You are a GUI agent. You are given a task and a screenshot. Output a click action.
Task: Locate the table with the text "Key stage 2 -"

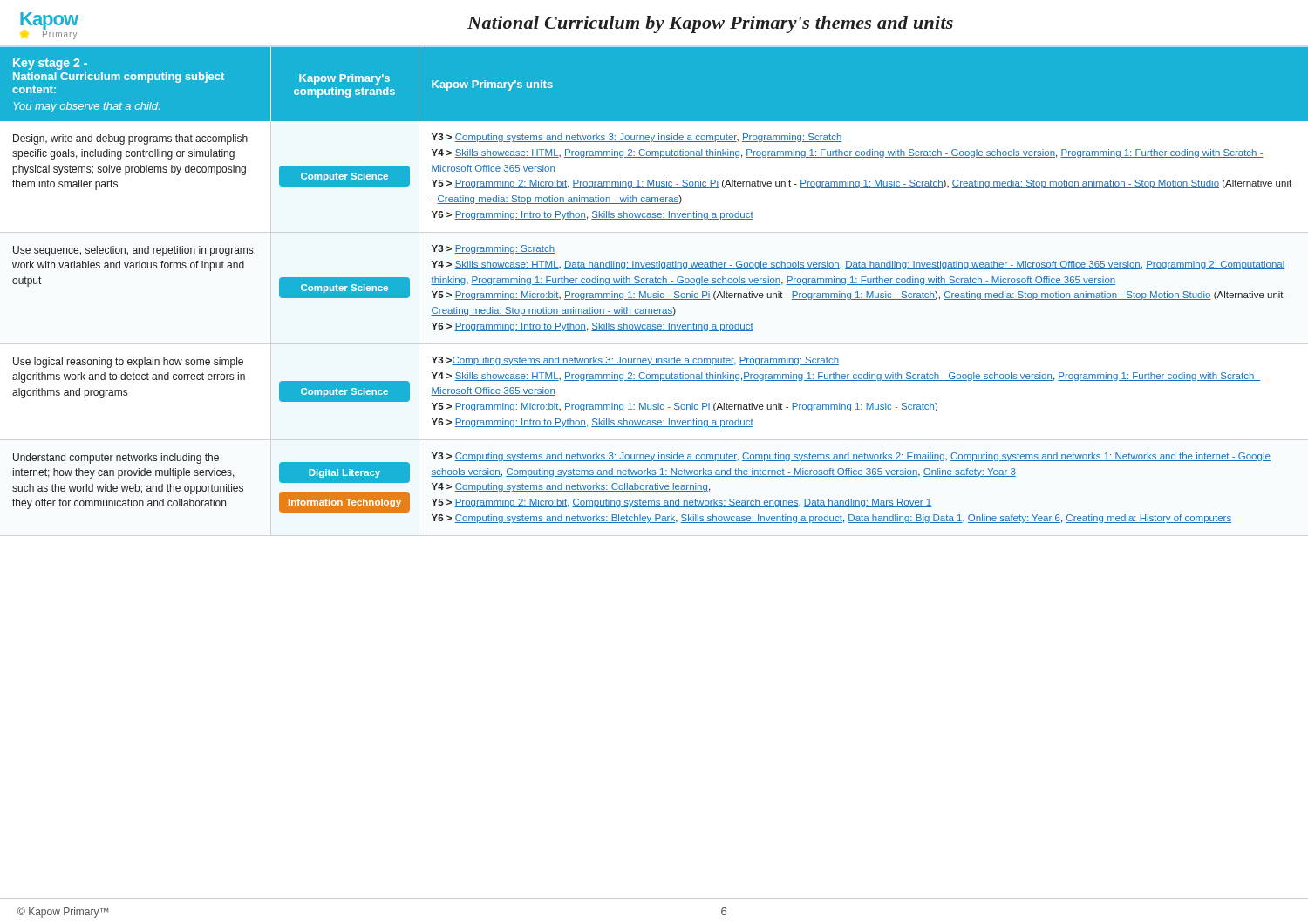tap(654, 292)
